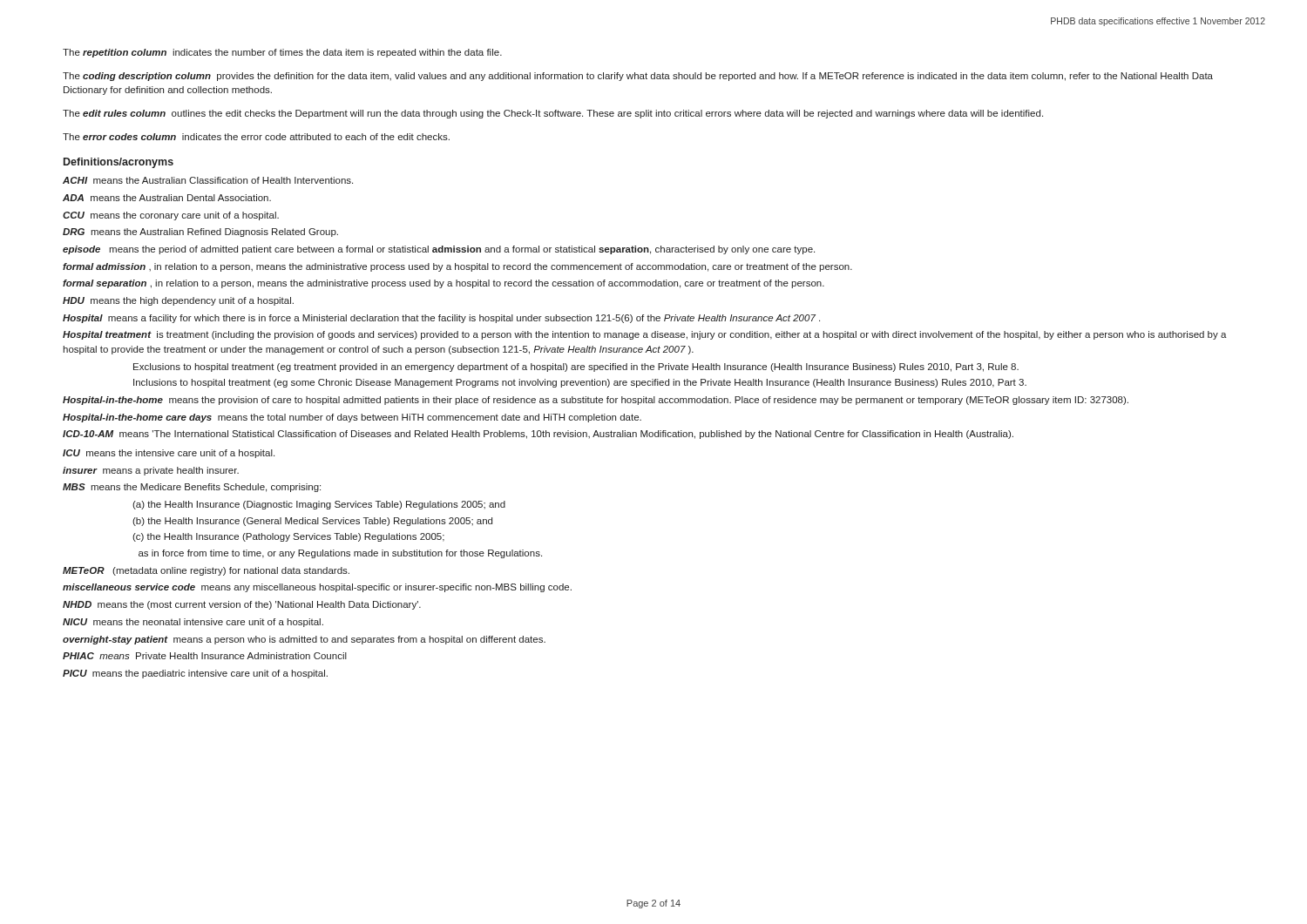Find the list item with the text "ICD-10-AM means 'The International Statistical Classification of"
The image size is (1307, 924).
click(x=538, y=434)
